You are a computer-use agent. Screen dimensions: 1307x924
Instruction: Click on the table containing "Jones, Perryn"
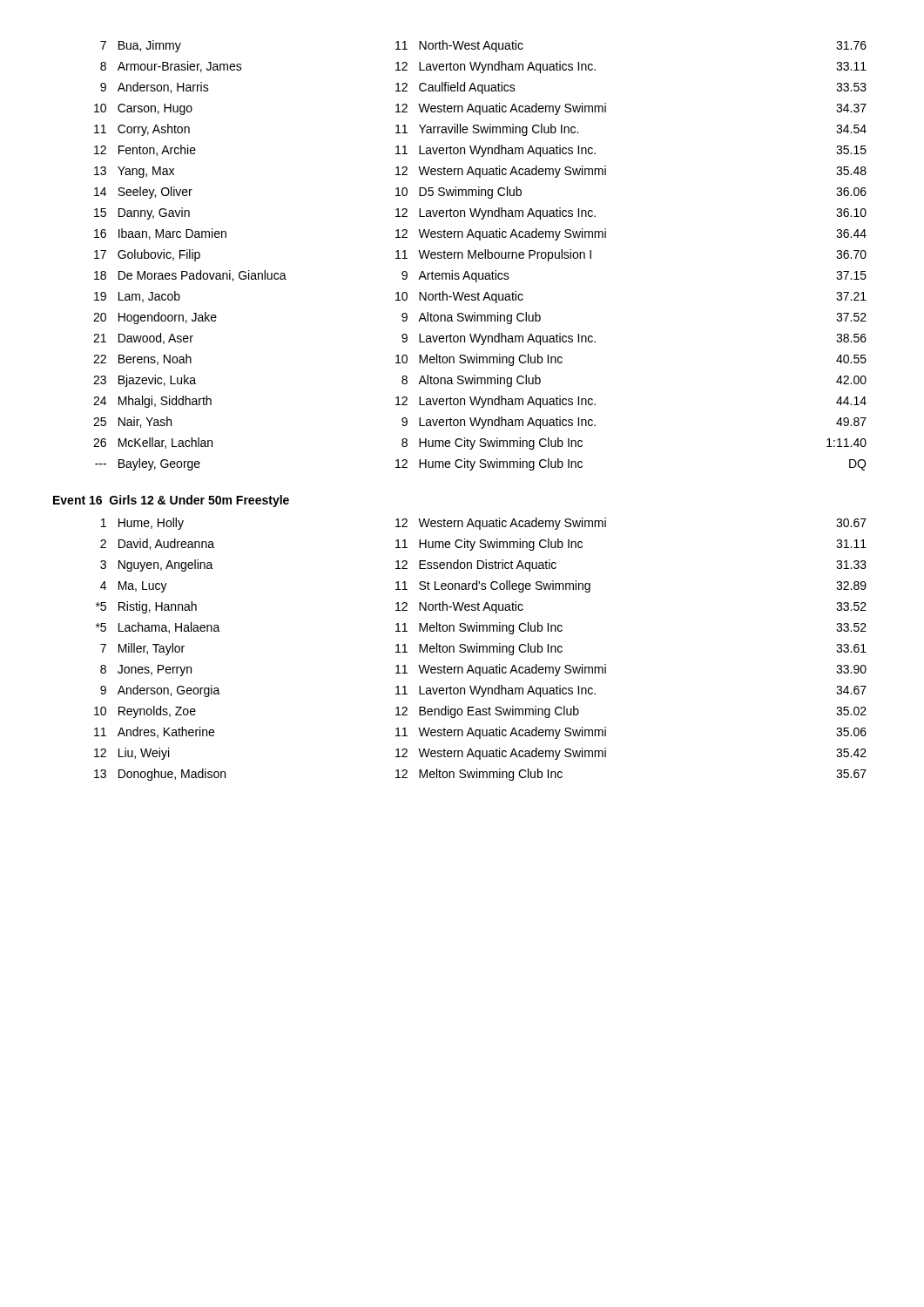point(462,648)
